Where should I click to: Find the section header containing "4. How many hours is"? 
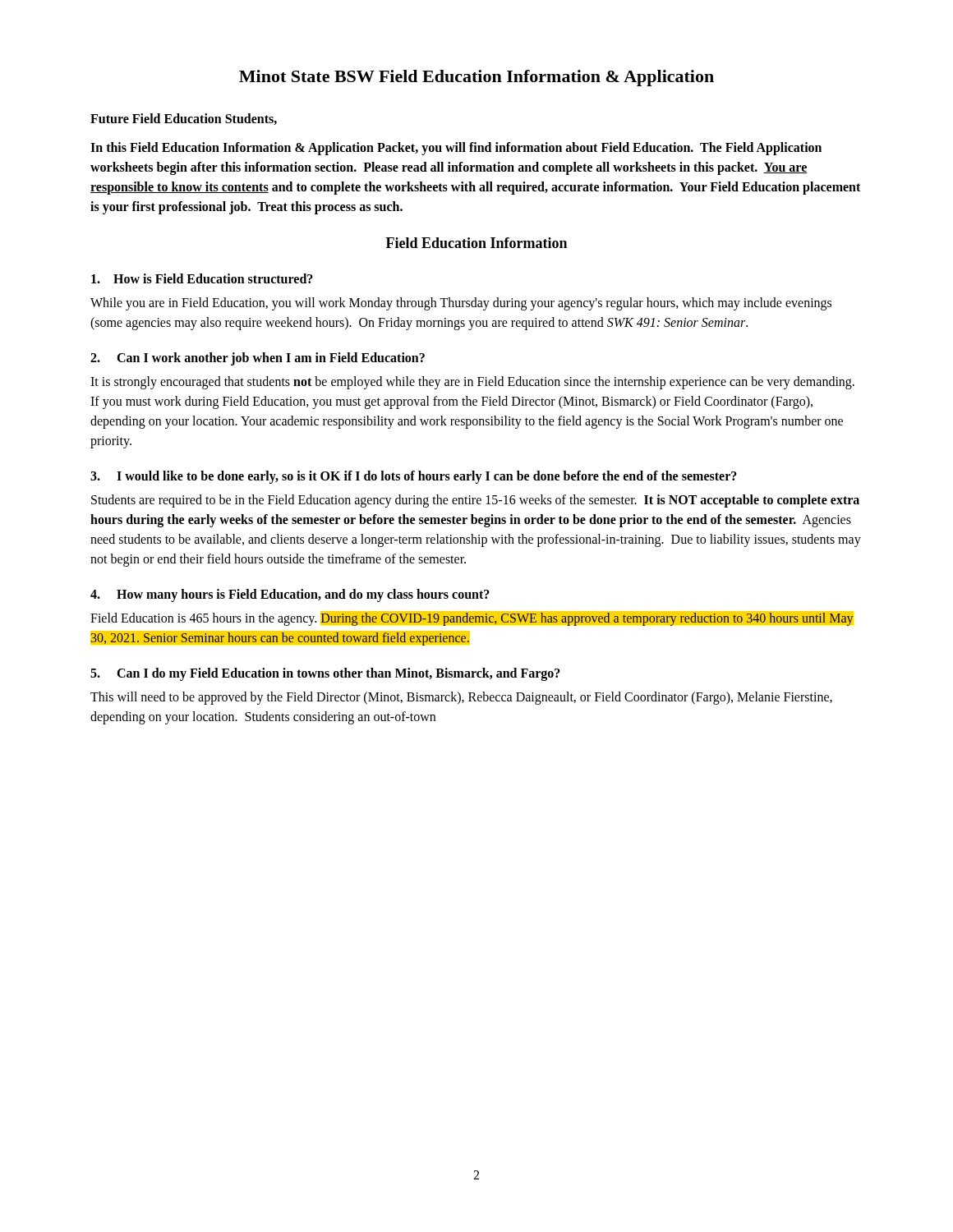tap(290, 594)
